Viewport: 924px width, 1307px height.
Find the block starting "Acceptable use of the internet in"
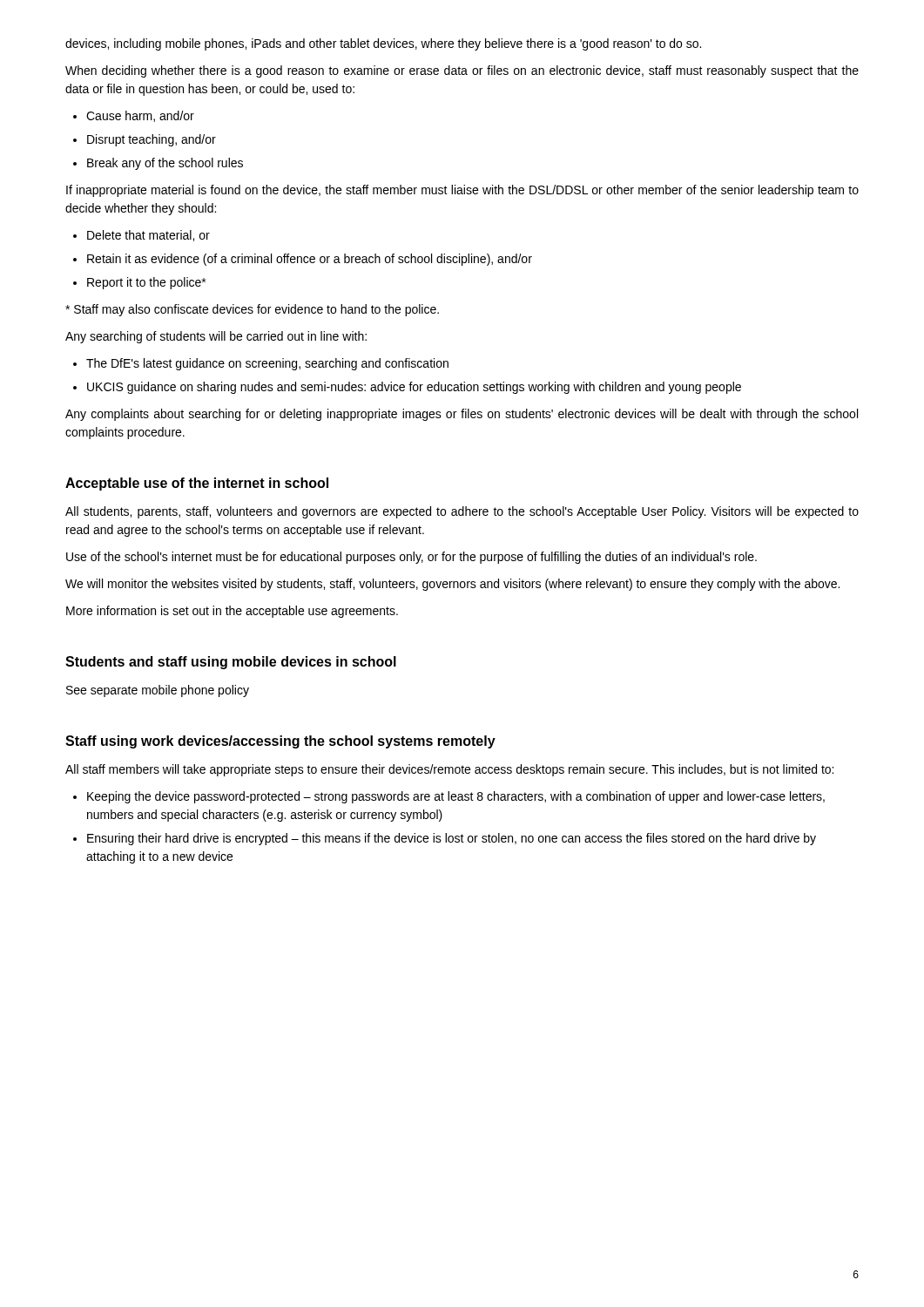[x=197, y=484]
